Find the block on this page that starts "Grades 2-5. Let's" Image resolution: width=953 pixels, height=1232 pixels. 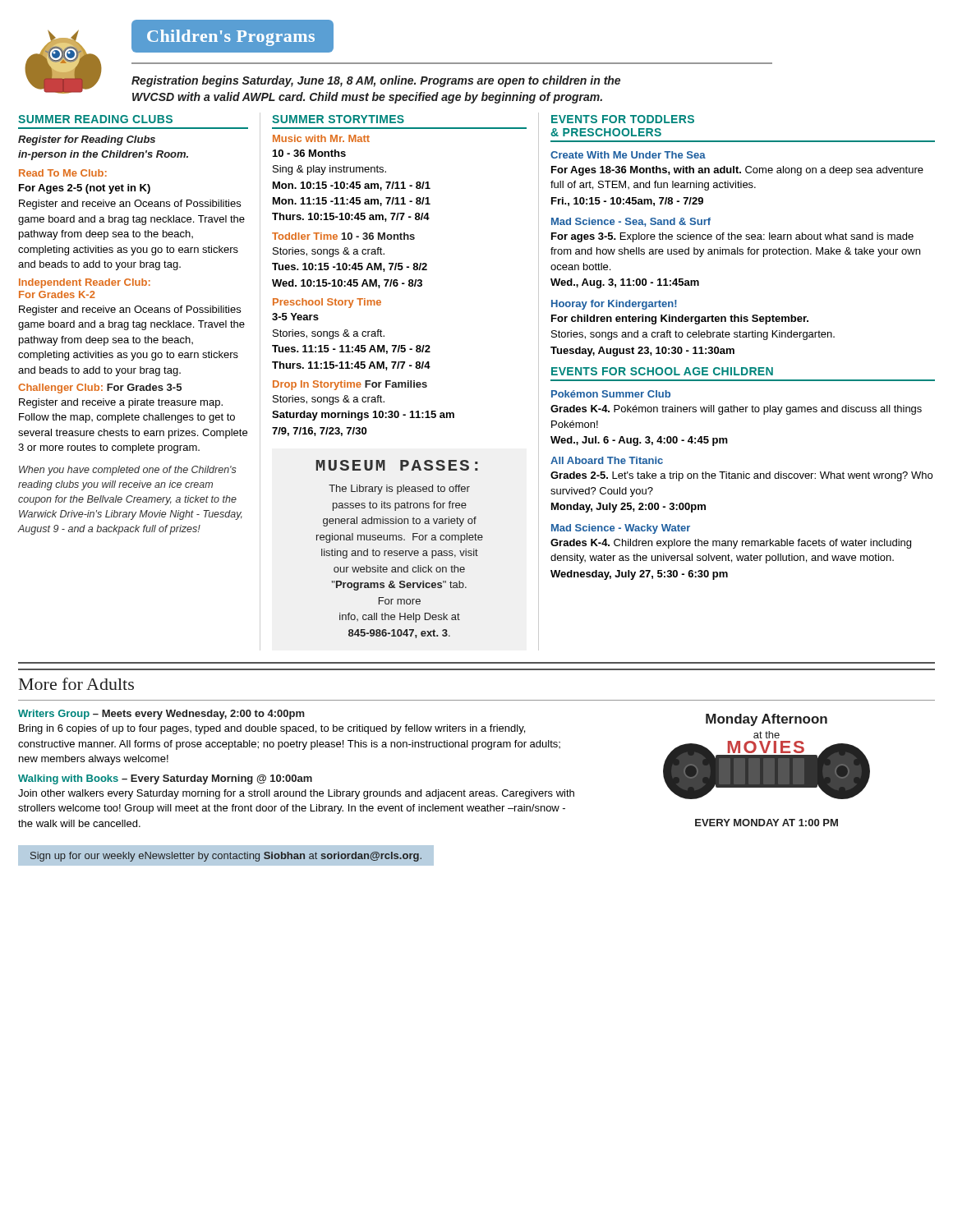741,476
